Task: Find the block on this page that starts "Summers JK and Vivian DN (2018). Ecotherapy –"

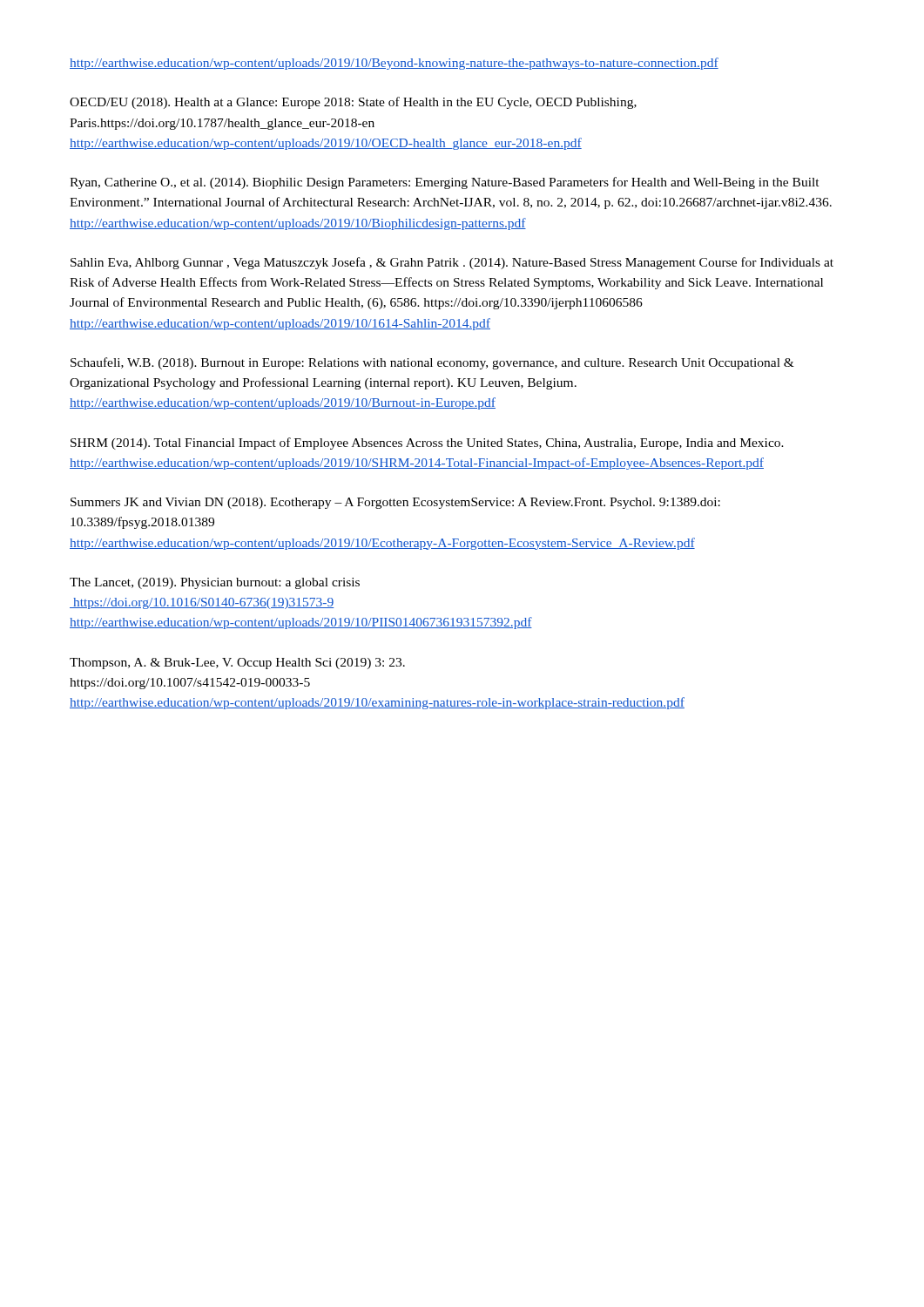Action: [x=395, y=503]
